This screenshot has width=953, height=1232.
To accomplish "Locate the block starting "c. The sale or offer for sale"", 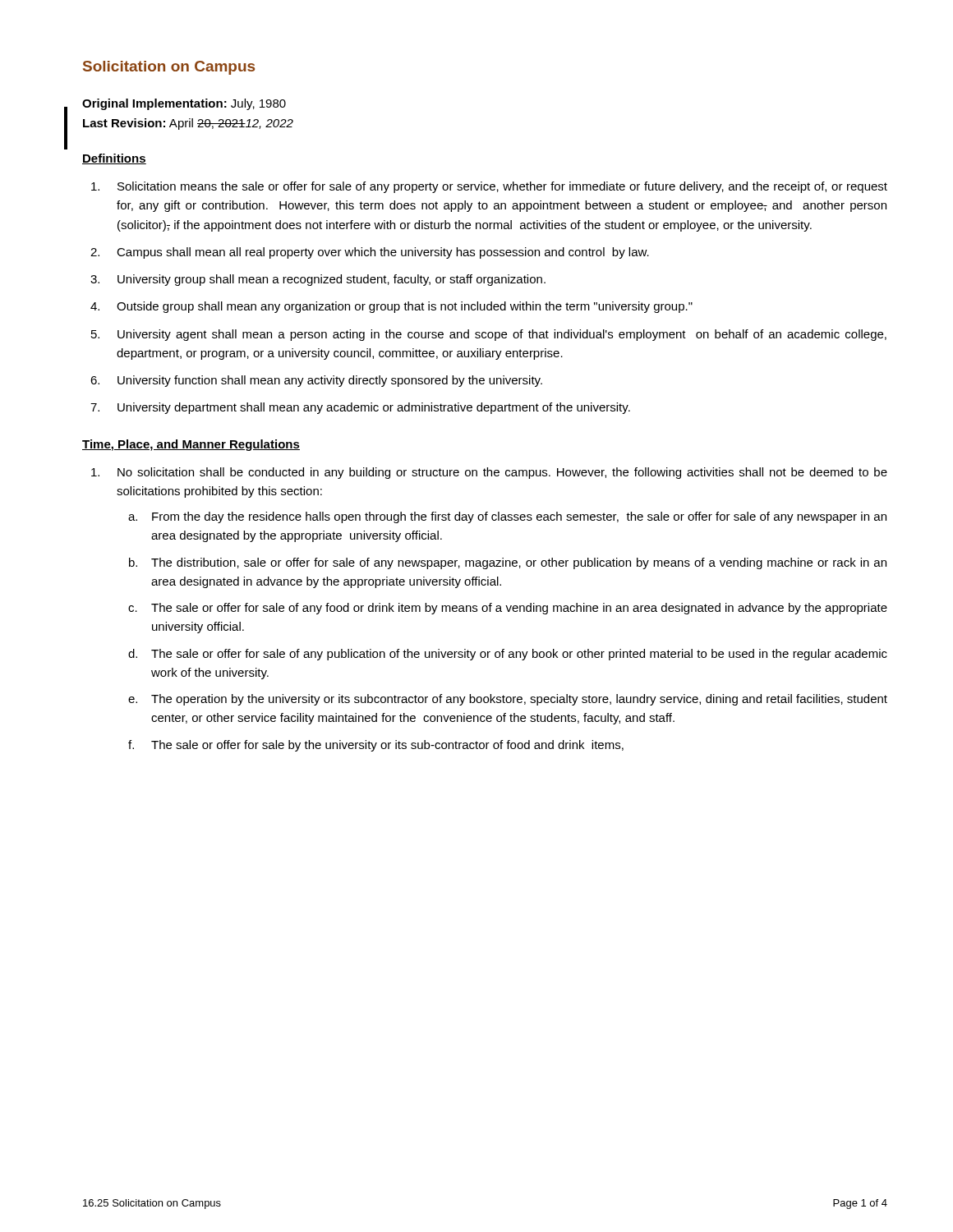I will pos(508,617).
